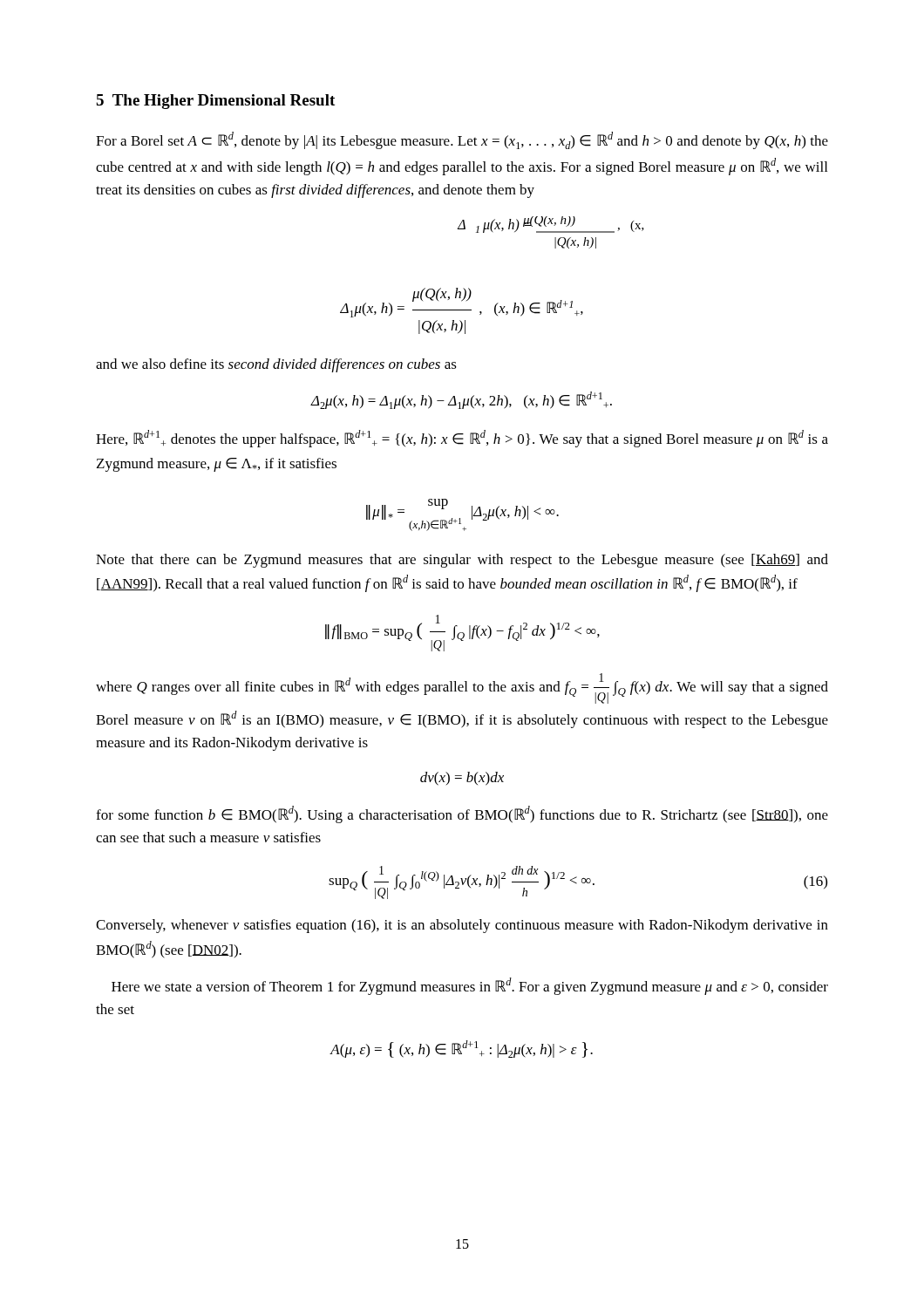The image size is (924, 1308).
Task: Where is the passage that starts "Note that there can be Zygmund"?
Action: point(462,572)
